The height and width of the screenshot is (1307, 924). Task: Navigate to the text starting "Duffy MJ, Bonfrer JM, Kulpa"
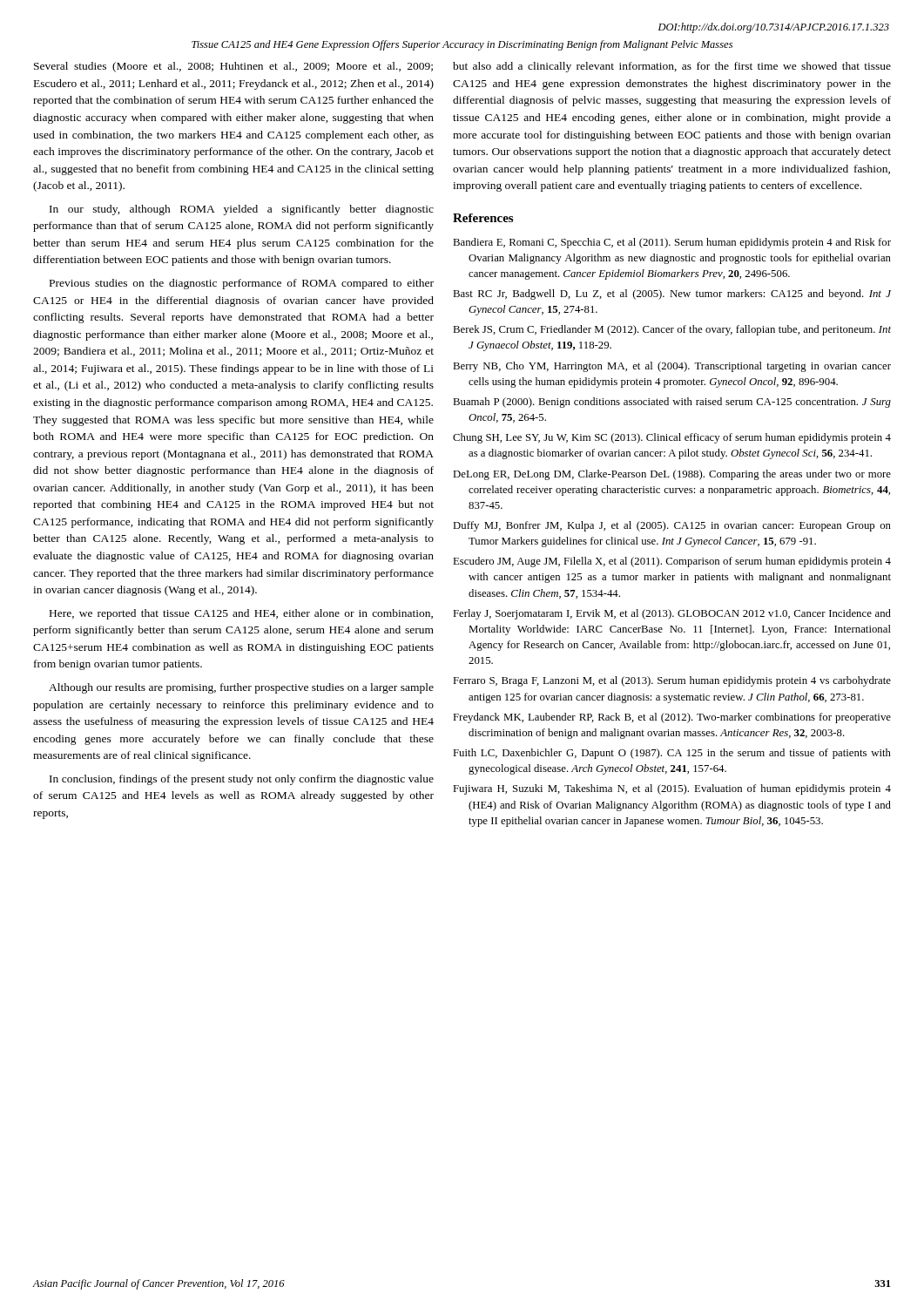click(x=672, y=533)
